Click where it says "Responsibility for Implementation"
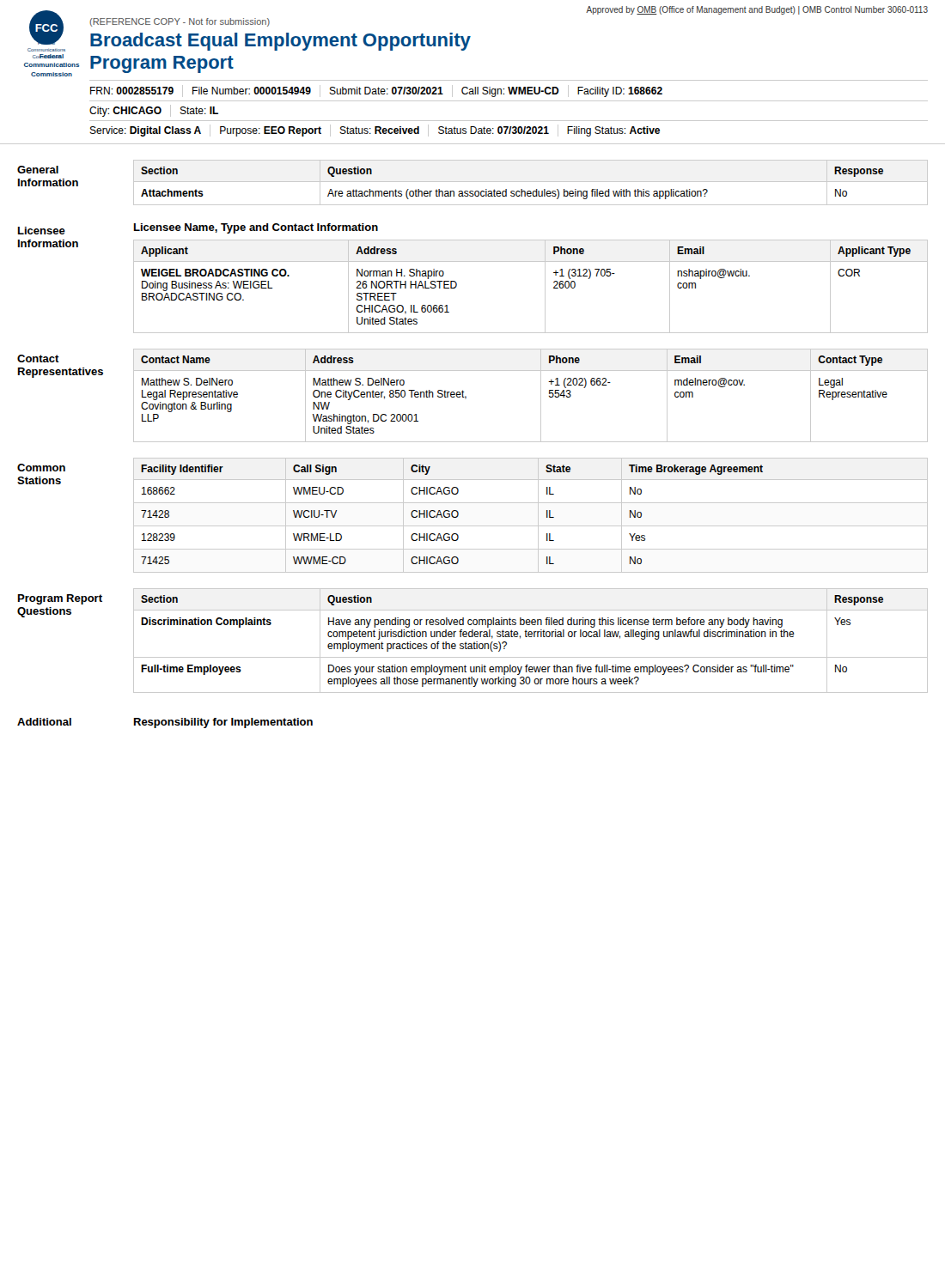This screenshot has height=1288, width=945. [223, 722]
